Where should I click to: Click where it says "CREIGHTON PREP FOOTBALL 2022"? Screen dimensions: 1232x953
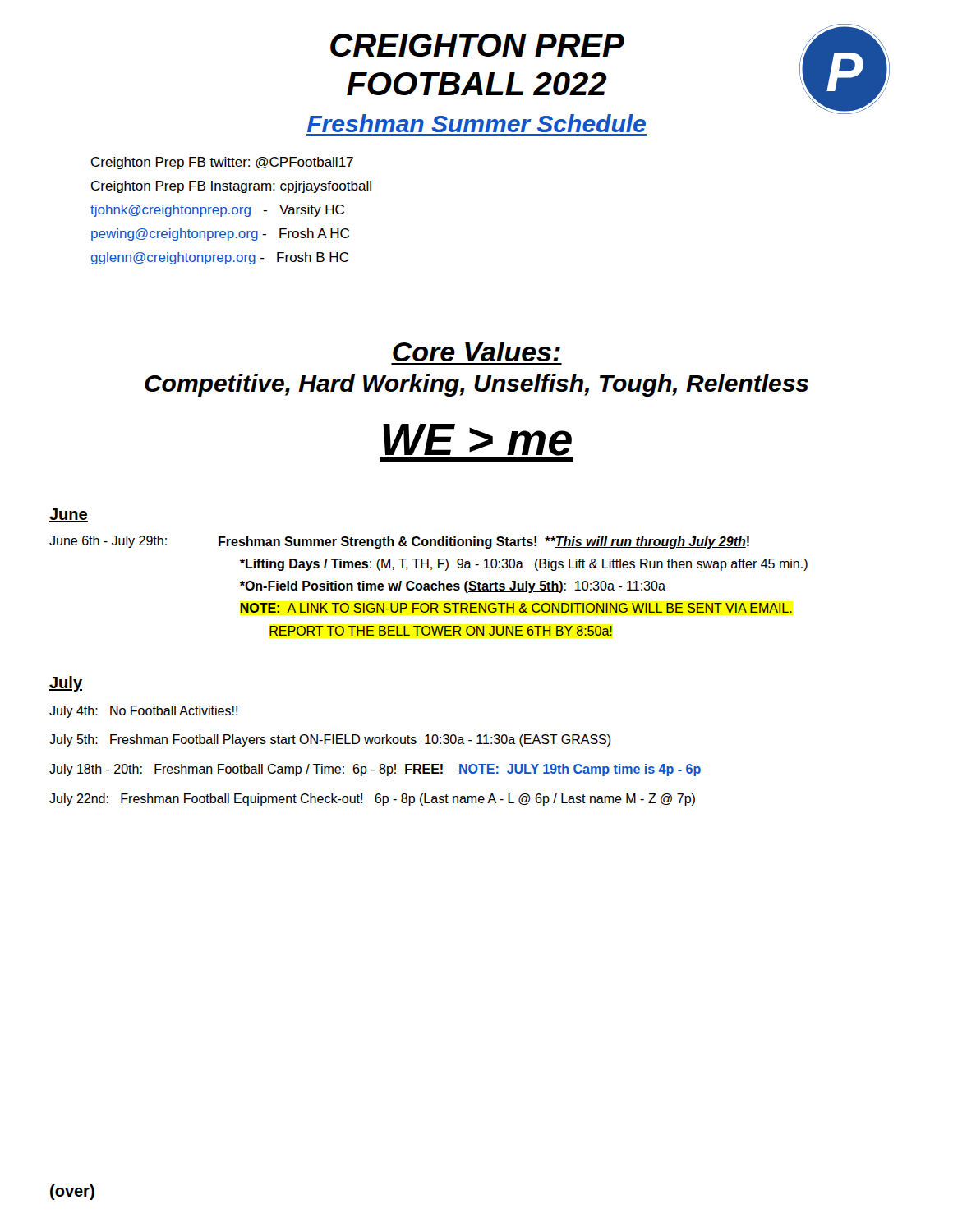tap(476, 65)
